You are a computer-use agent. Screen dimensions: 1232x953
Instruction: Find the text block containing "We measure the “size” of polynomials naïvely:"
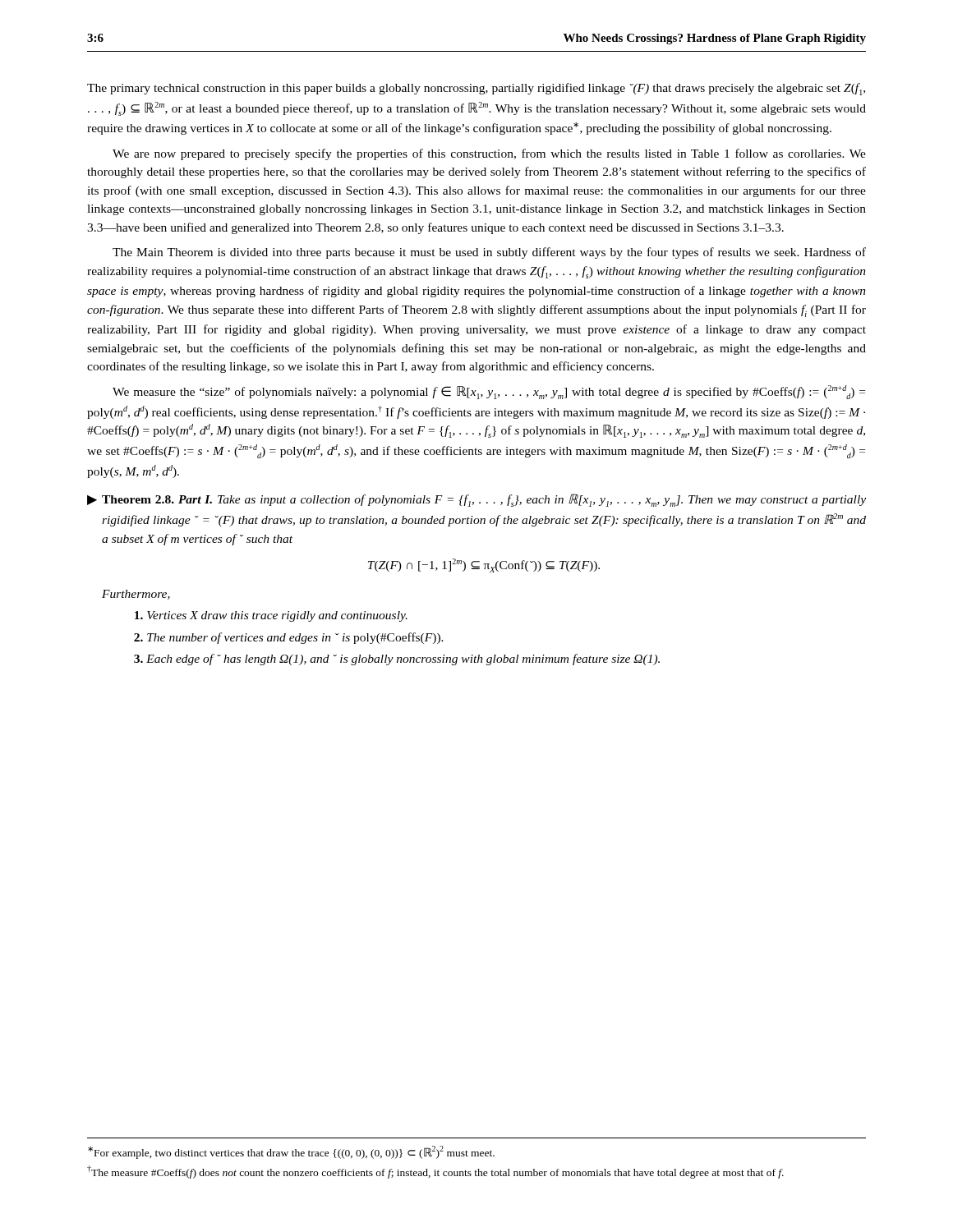pos(476,432)
